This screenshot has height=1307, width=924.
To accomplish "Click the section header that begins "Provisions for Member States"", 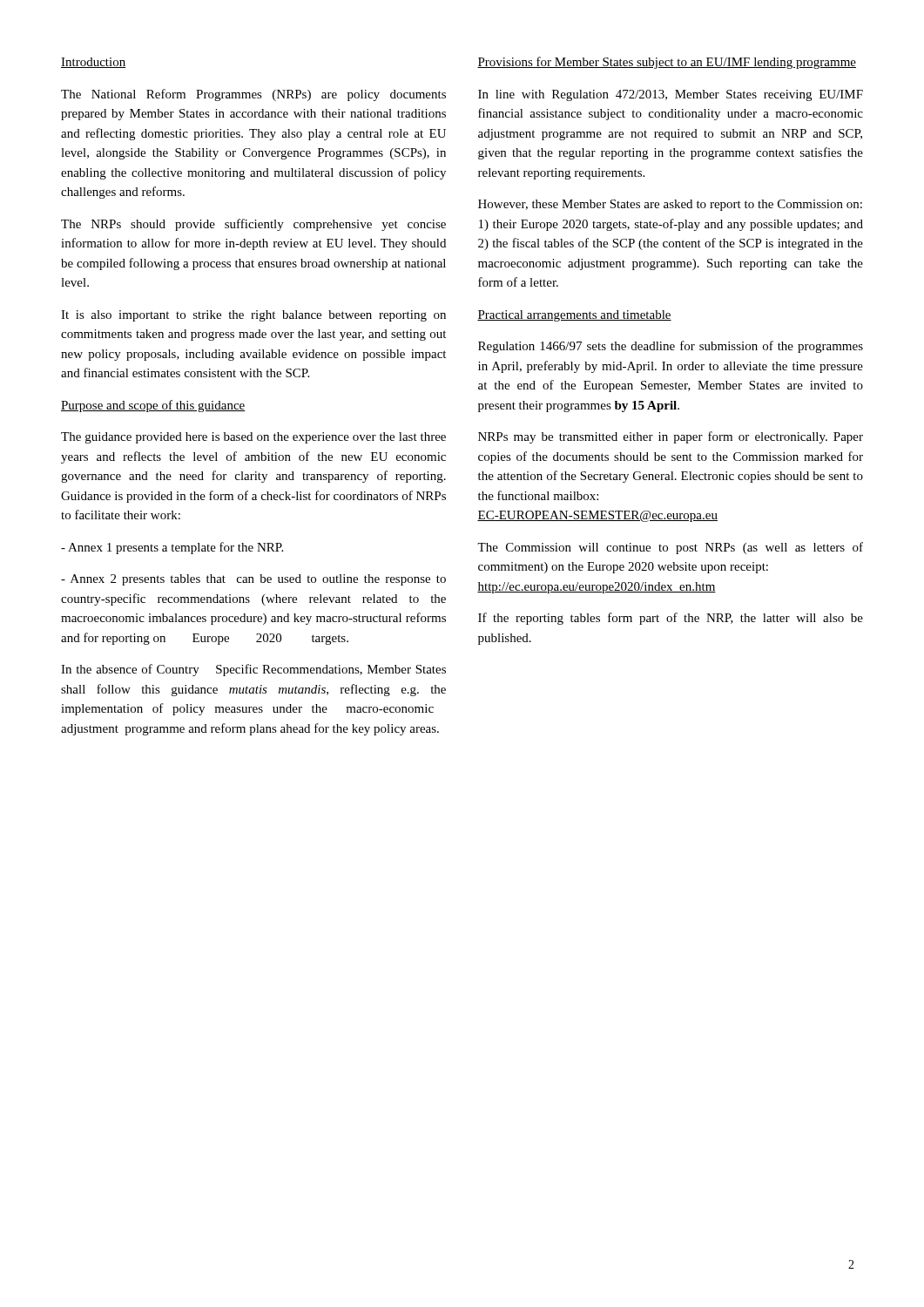I will tap(667, 62).
